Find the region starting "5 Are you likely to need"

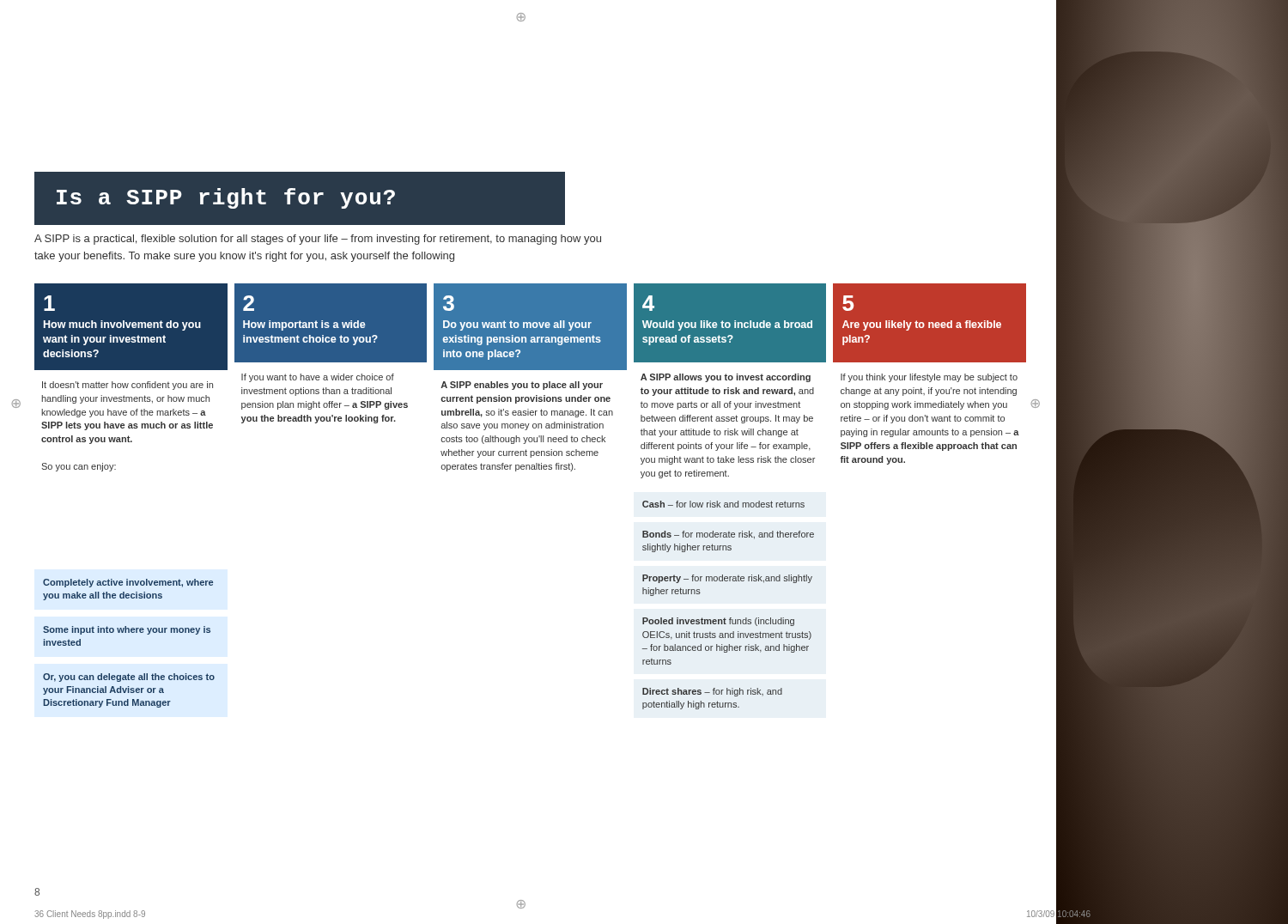[930, 318]
